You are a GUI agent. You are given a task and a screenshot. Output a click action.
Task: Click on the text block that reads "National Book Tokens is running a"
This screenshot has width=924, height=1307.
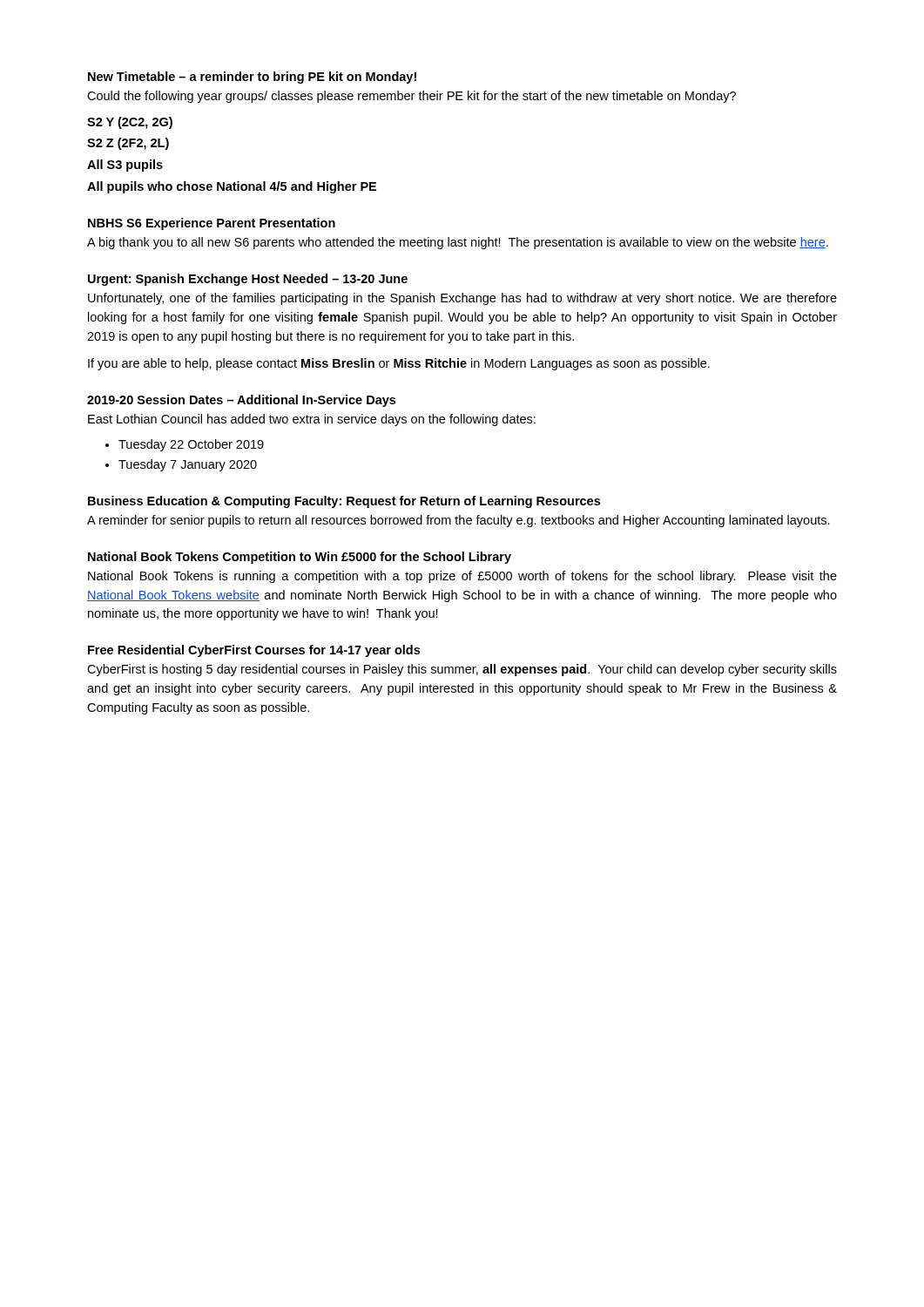click(x=462, y=595)
